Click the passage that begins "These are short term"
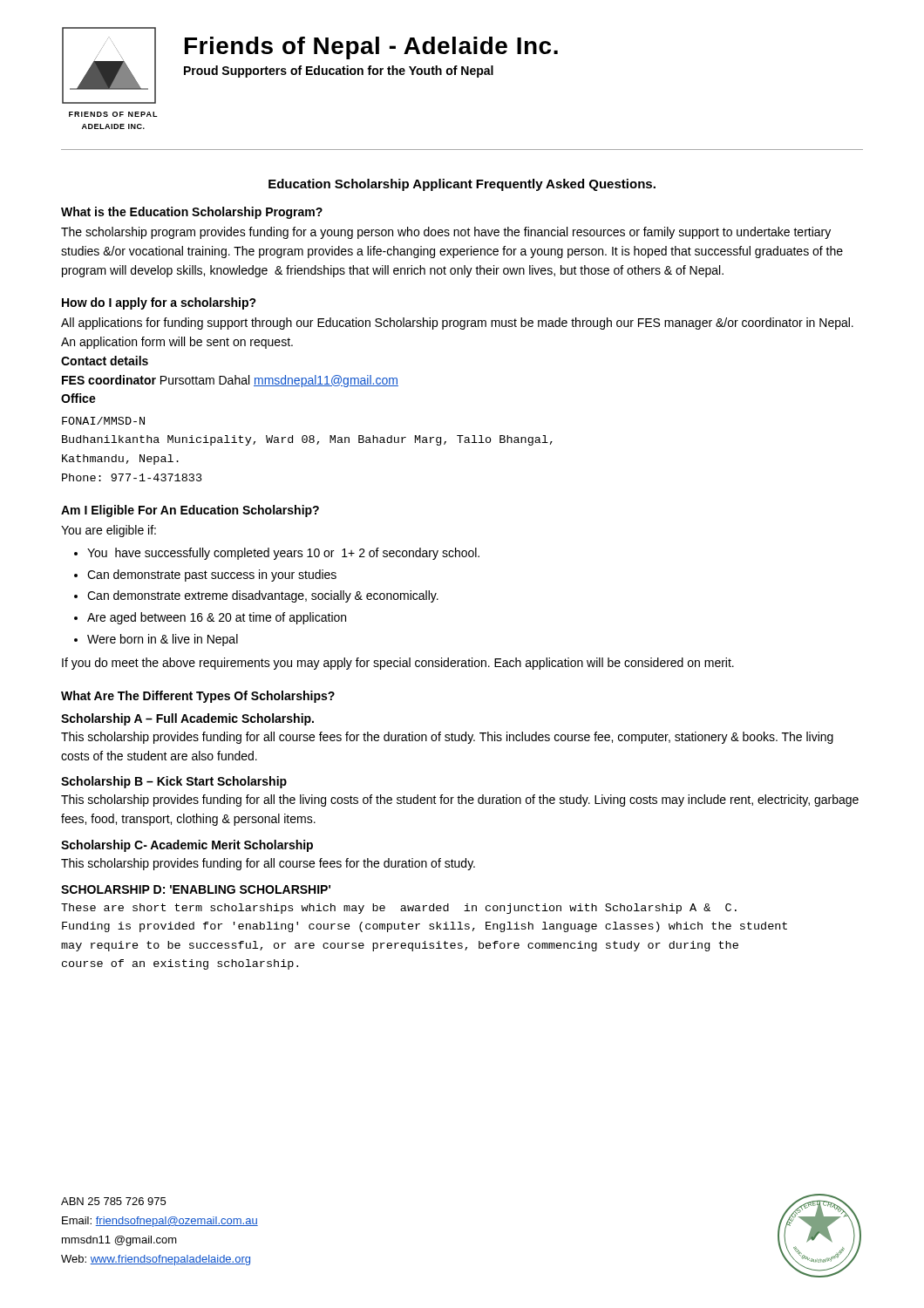Screen dimensions: 1308x924 [425, 936]
